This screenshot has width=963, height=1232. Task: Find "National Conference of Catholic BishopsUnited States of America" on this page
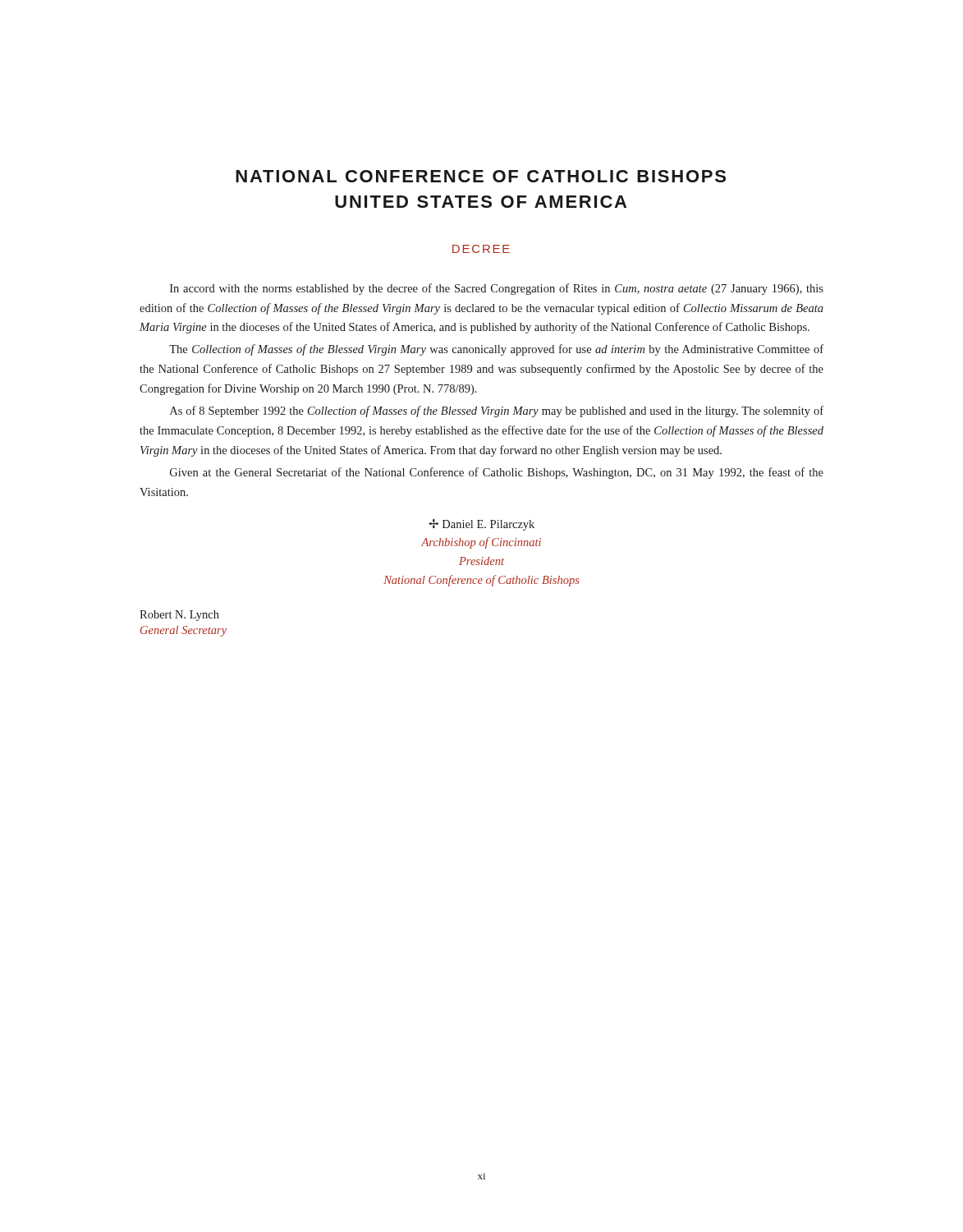[482, 190]
